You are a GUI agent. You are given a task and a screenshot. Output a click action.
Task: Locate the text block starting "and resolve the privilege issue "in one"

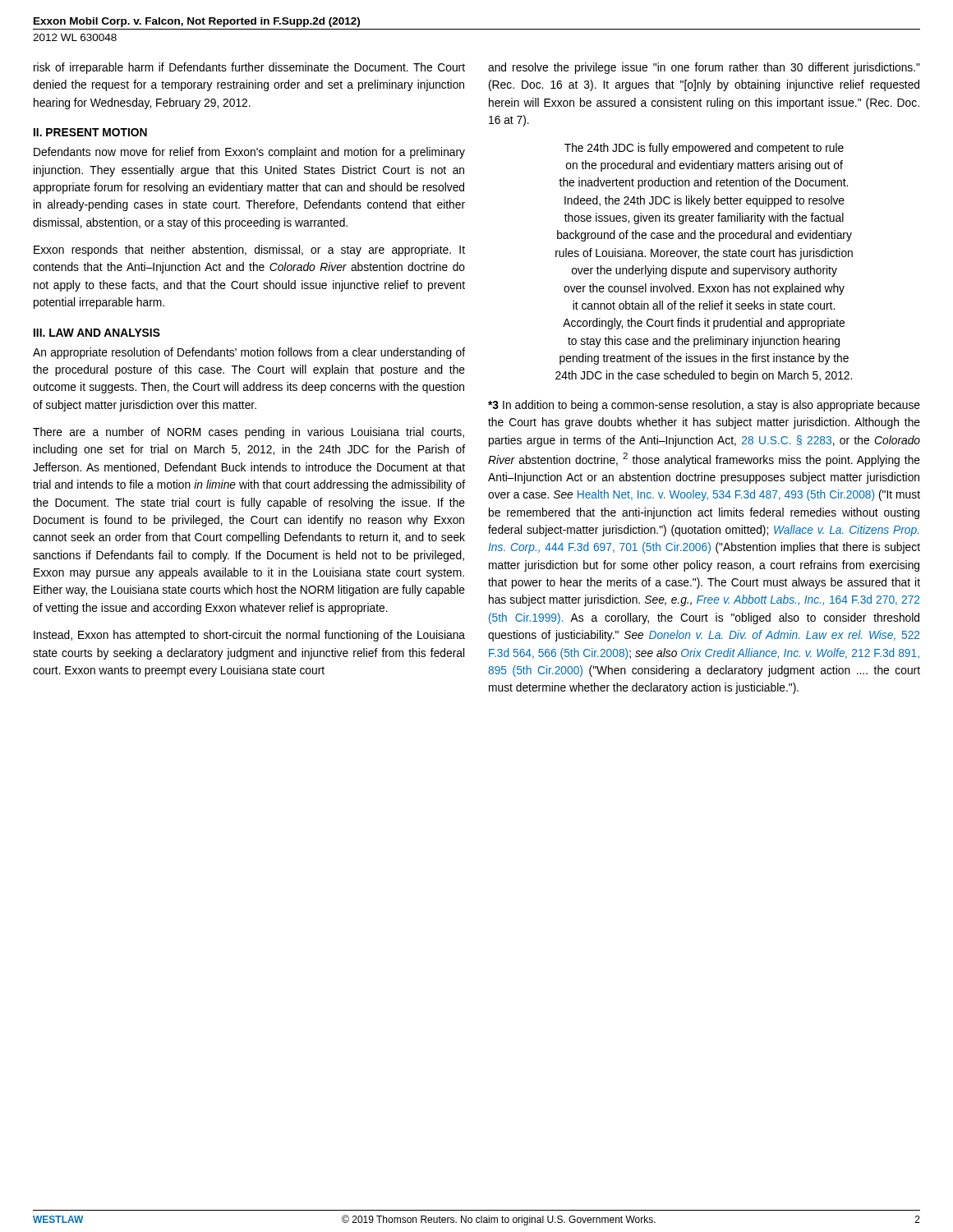[704, 94]
